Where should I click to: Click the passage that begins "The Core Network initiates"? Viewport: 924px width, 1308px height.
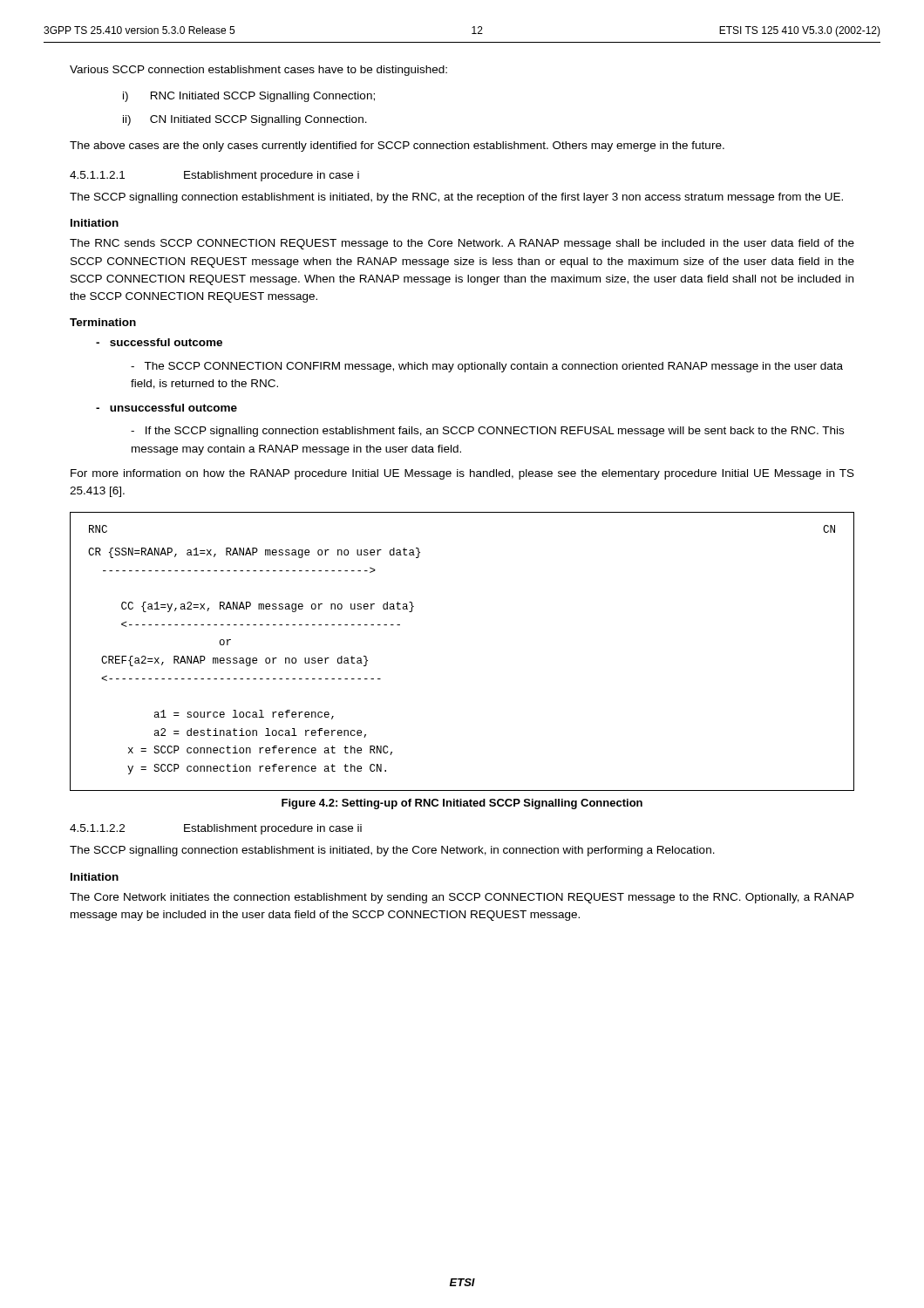(x=462, y=905)
